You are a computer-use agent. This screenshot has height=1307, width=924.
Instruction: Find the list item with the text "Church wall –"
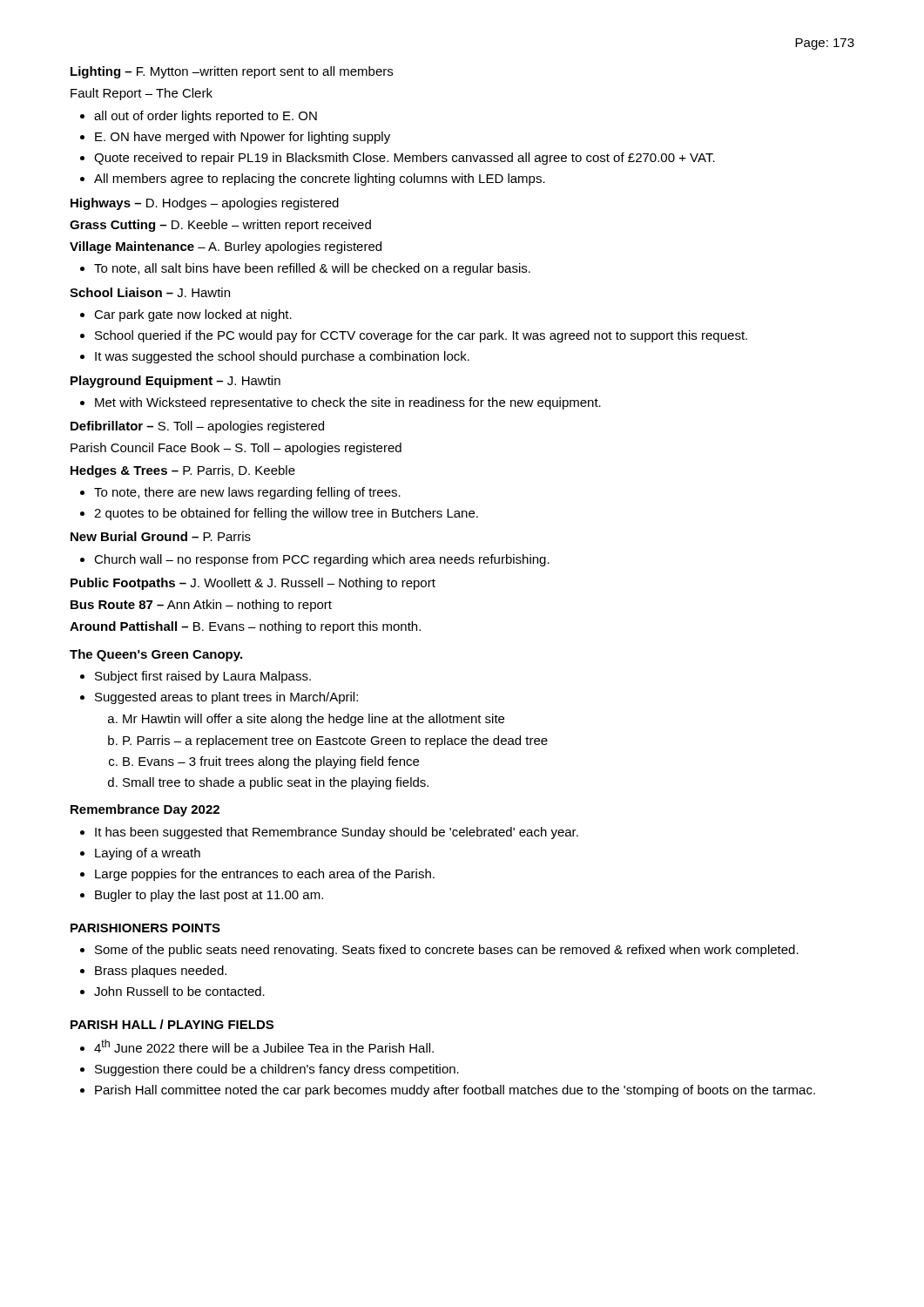pos(322,559)
